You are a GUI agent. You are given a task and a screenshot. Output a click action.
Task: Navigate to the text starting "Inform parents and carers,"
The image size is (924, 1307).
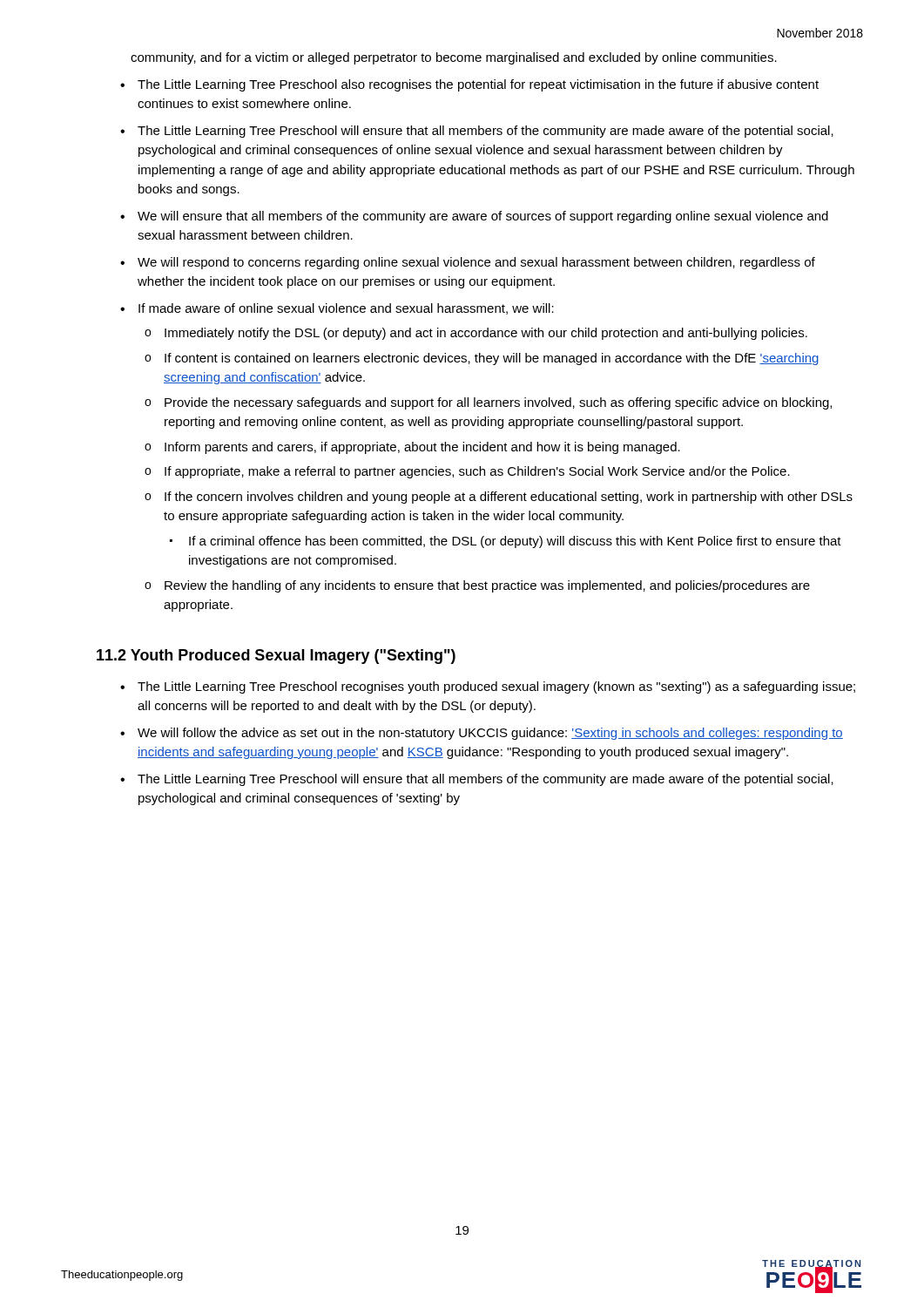pos(422,446)
